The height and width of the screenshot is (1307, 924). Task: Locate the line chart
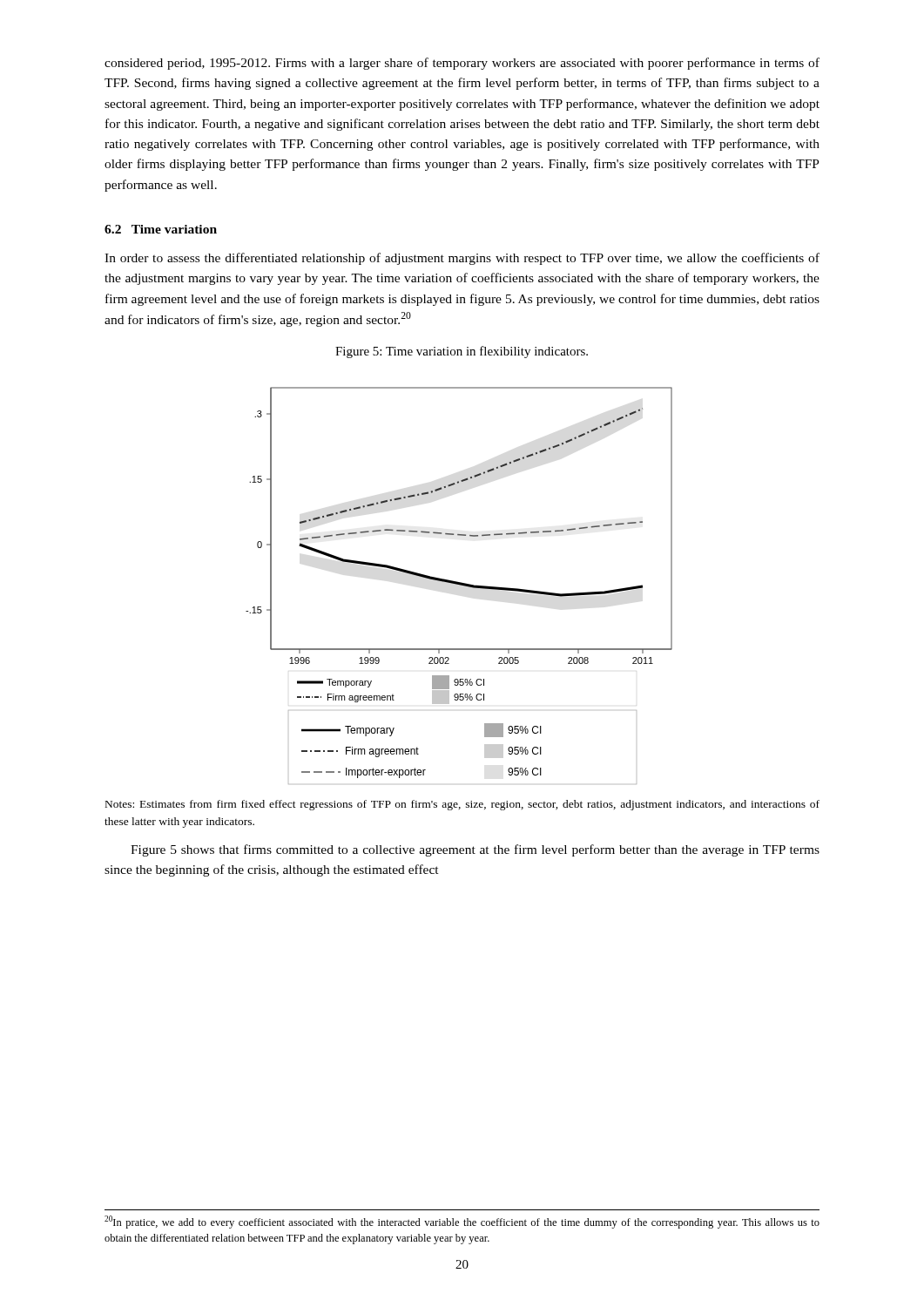click(x=462, y=579)
